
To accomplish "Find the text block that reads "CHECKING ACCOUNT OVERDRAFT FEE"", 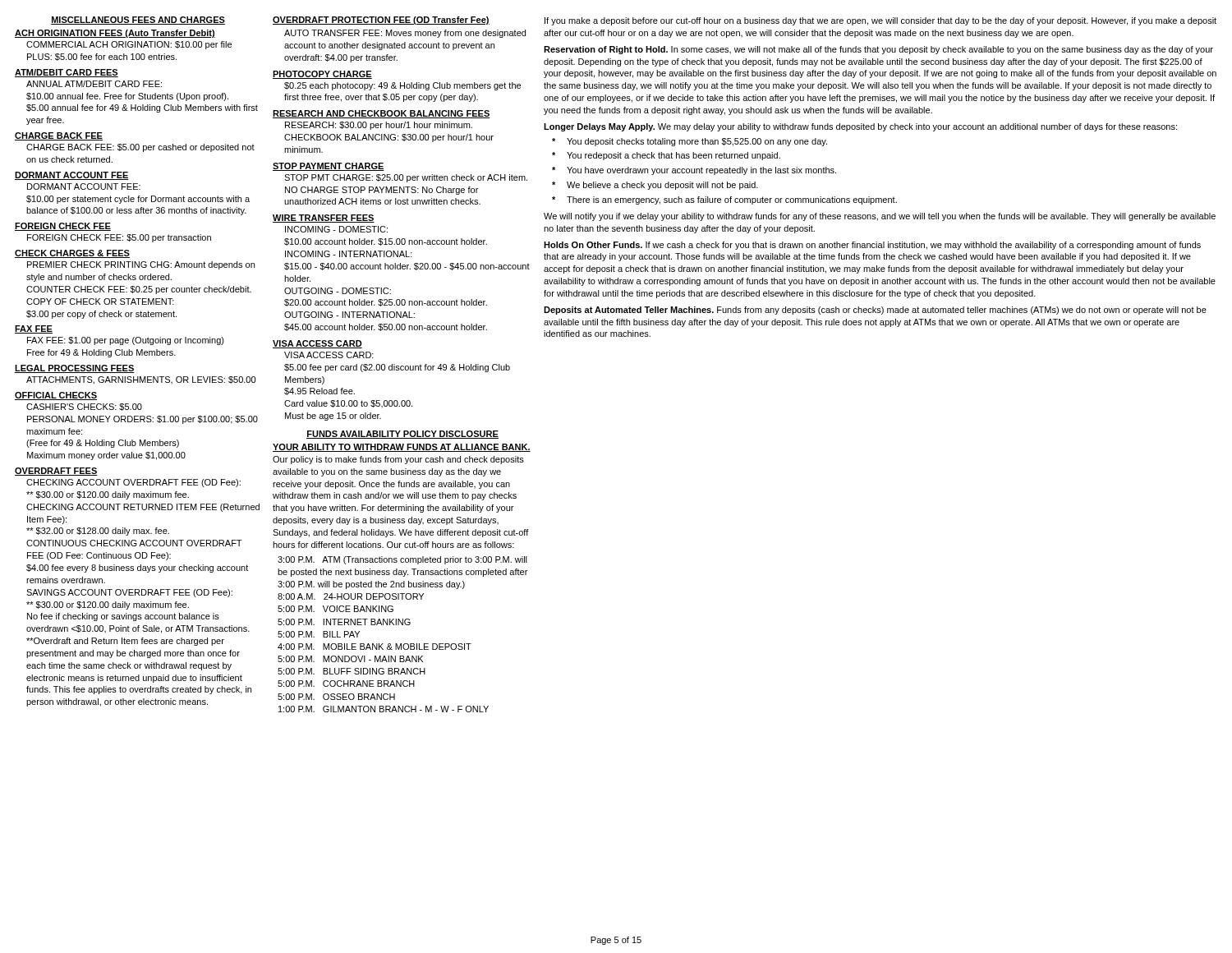I will (x=143, y=592).
